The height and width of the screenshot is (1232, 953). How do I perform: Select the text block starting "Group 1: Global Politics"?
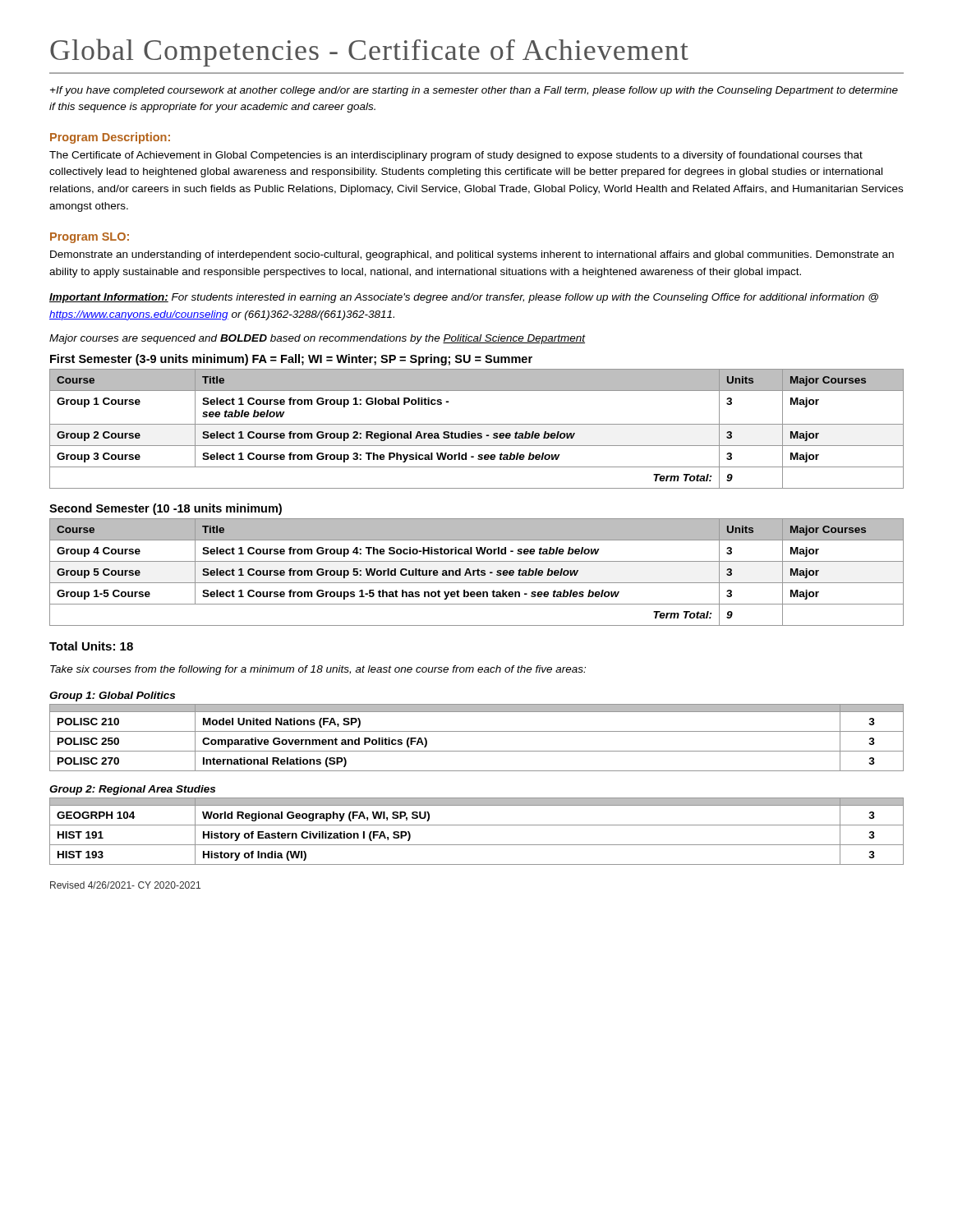point(112,695)
